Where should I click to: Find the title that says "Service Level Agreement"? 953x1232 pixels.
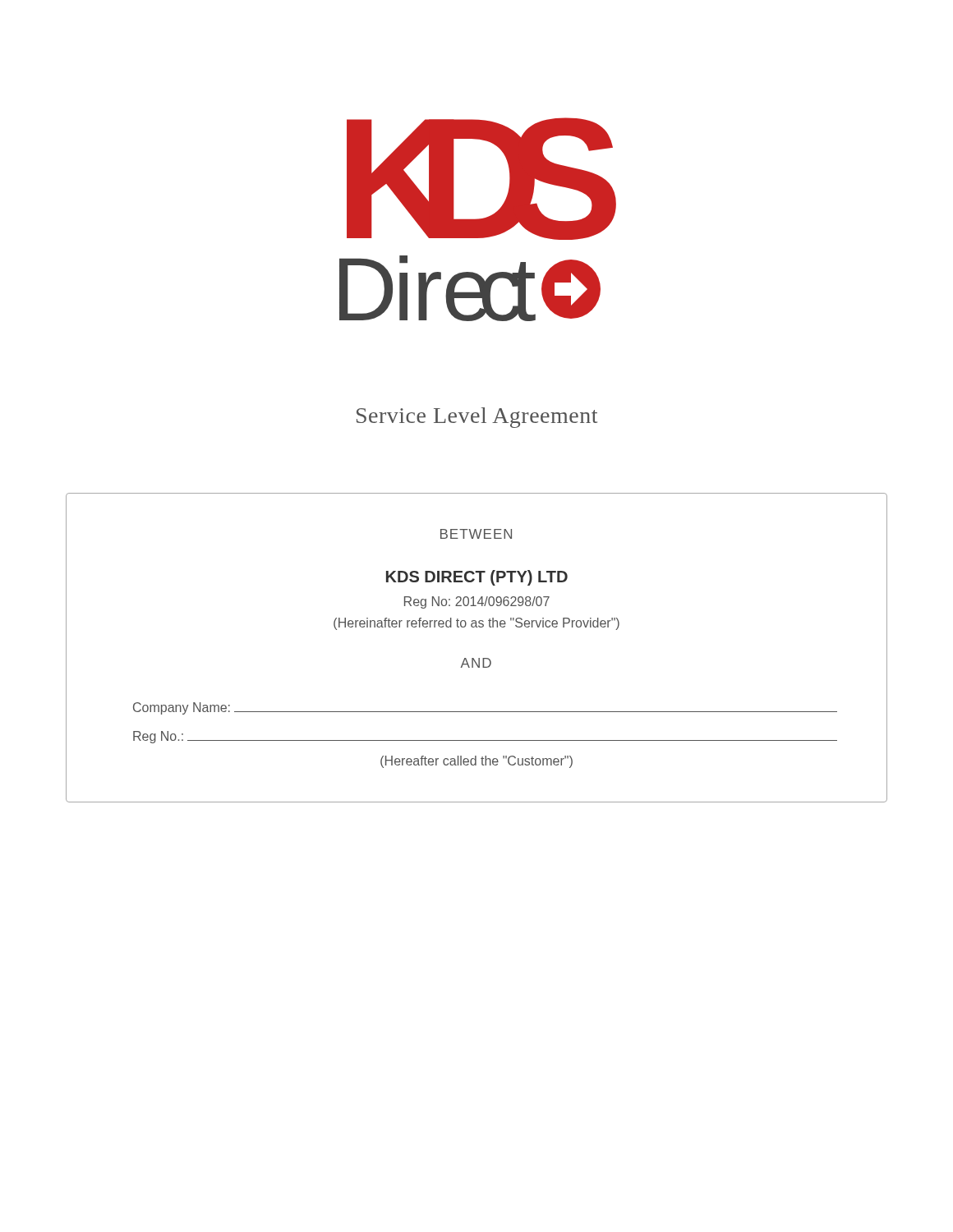pos(476,415)
